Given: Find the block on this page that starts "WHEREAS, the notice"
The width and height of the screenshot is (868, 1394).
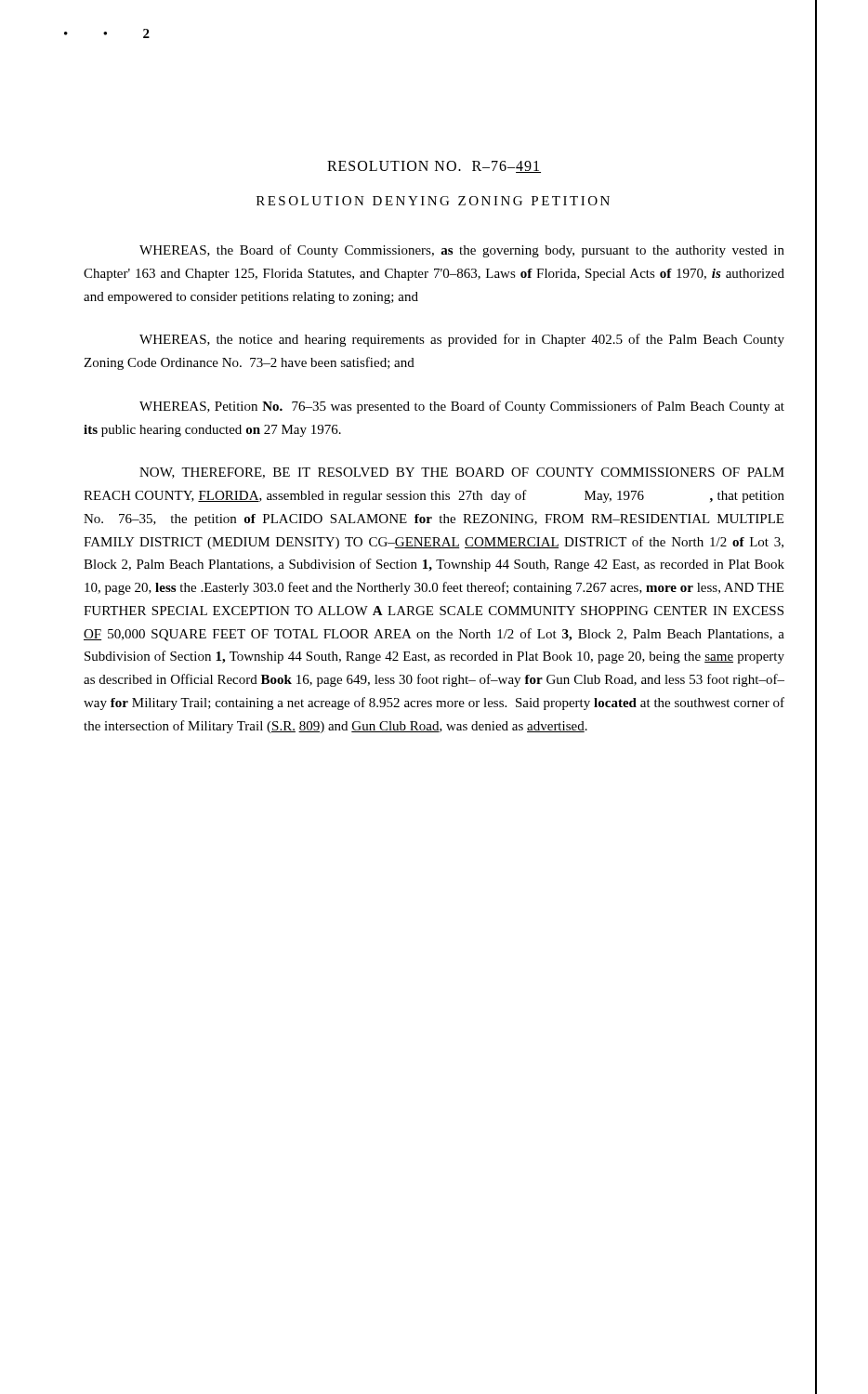Looking at the screenshot, I should pyautogui.click(x=434, y=351).
